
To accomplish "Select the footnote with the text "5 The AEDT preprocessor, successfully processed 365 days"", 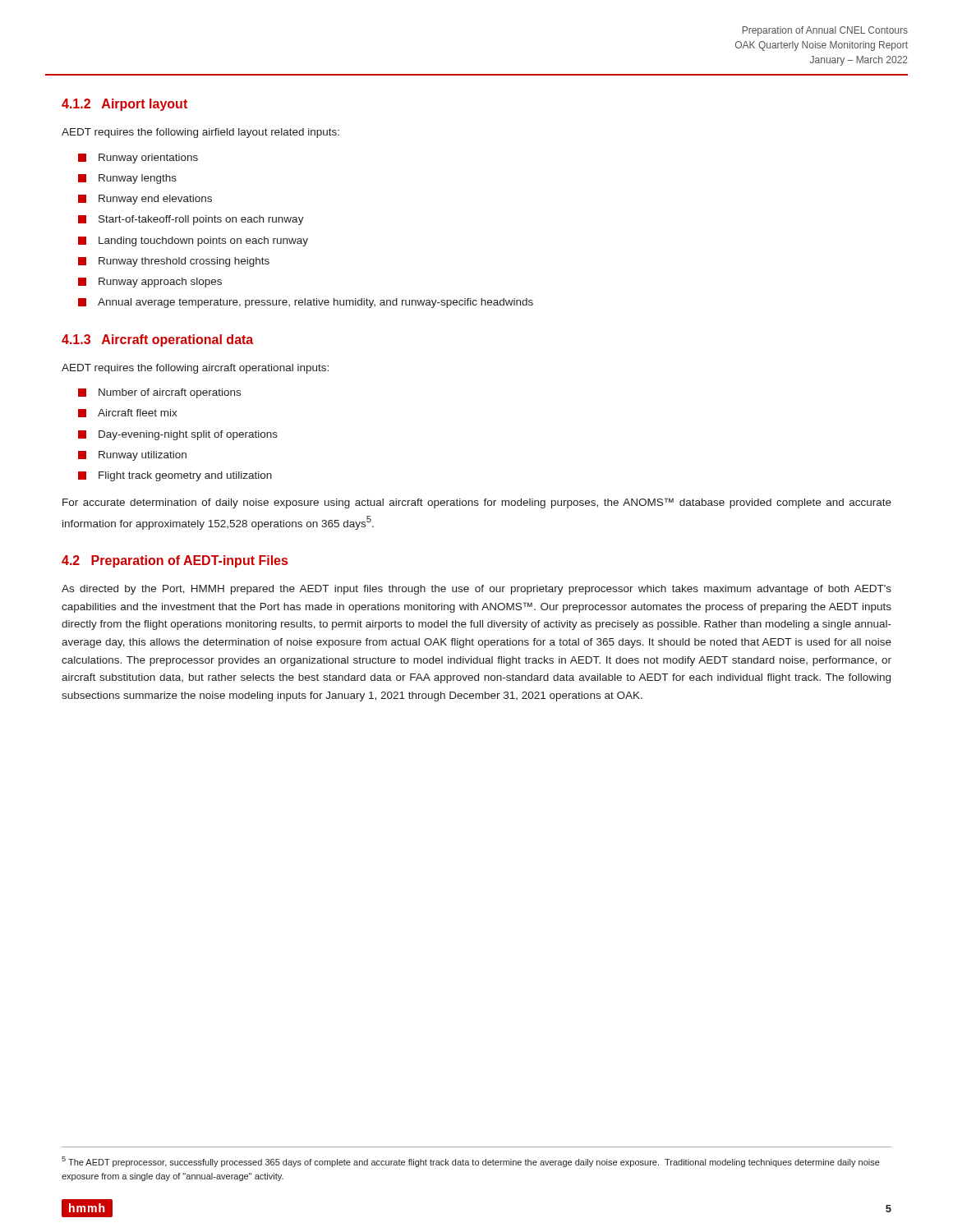I will (476, 1168).
